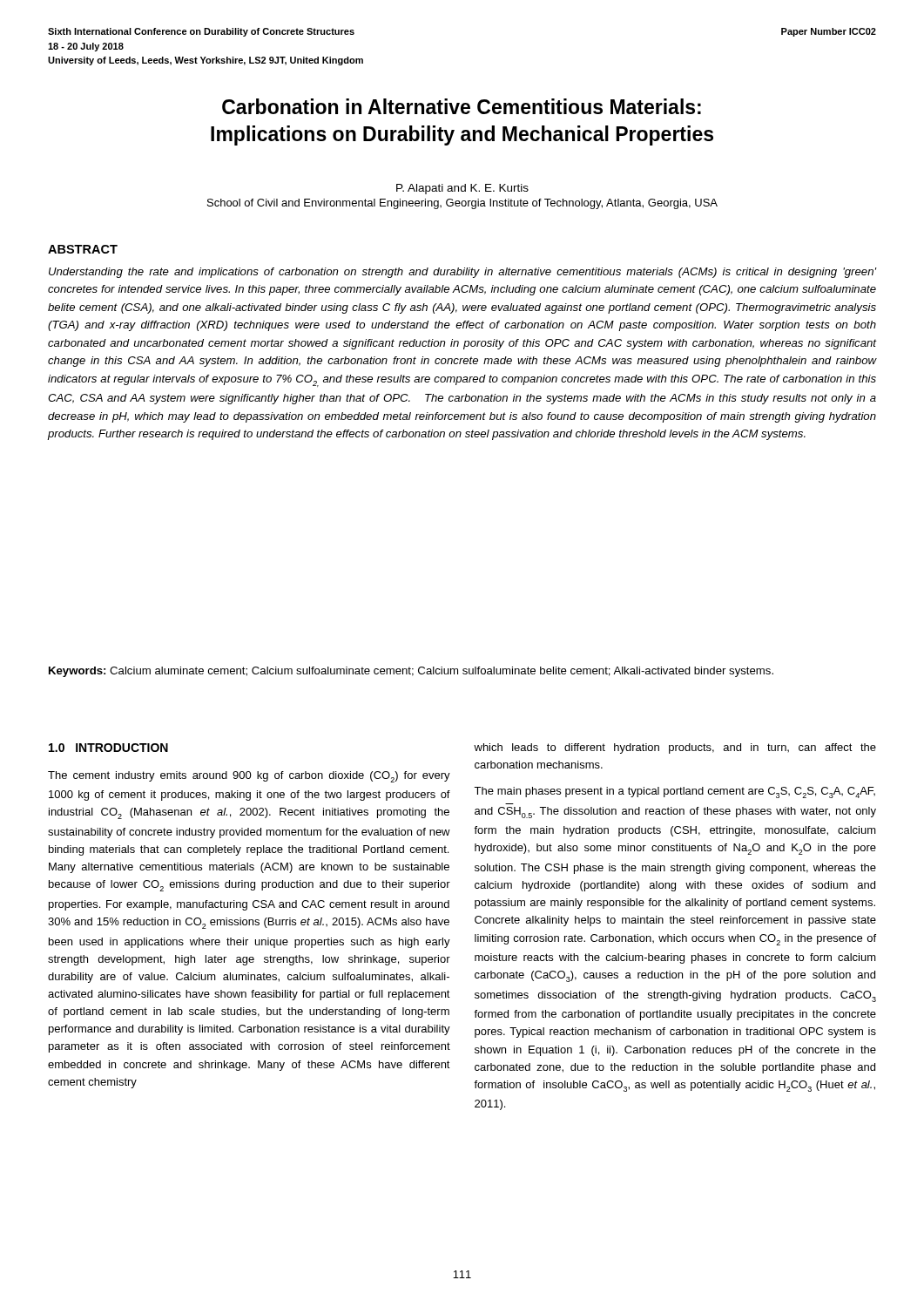Viewport: 924px width, 1307px height.
Task: Select the section header containing "1.0 INTRODUCTION"
Action: click(x=108, y=748)
